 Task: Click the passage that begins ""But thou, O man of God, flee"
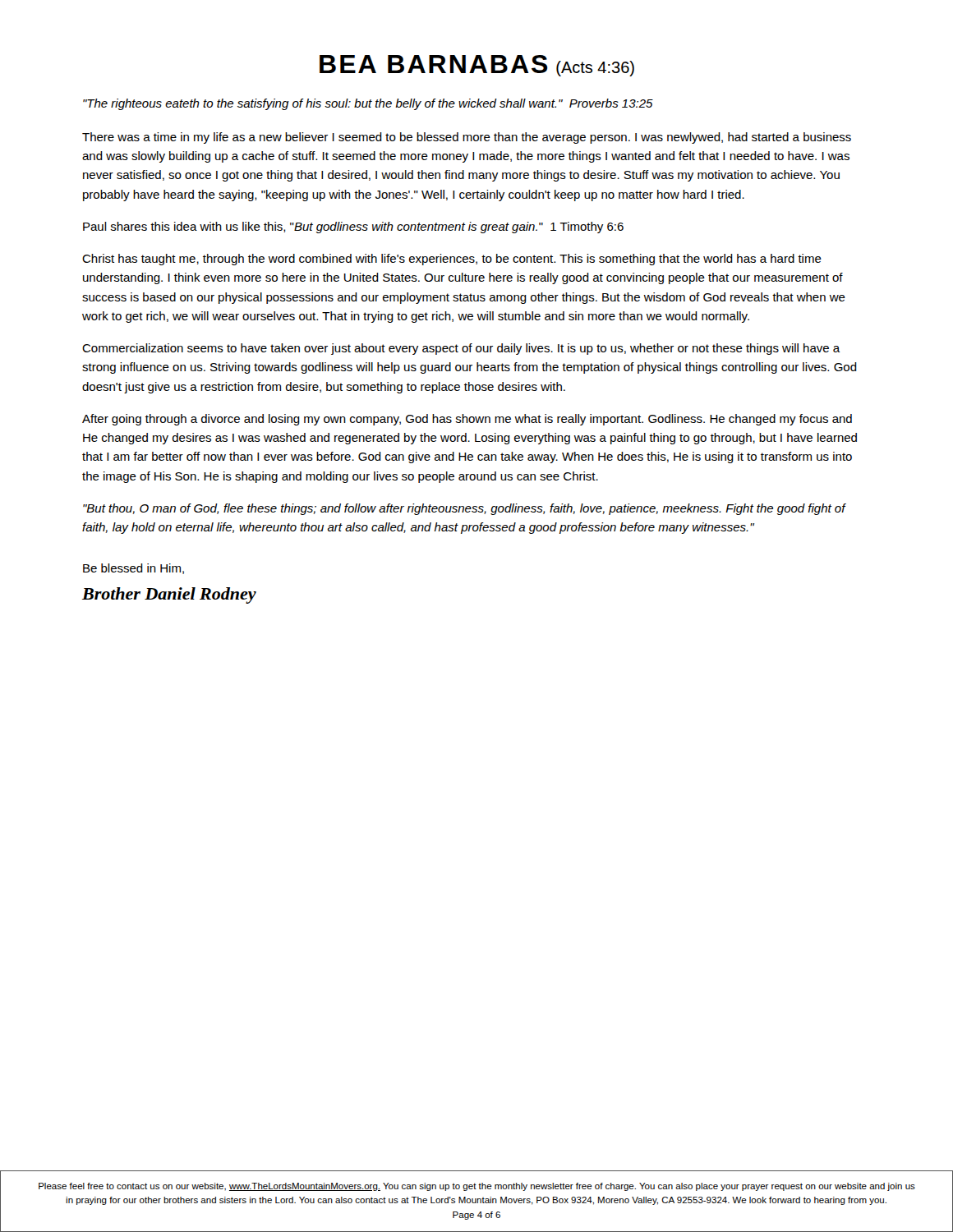[x=463, y=517]
